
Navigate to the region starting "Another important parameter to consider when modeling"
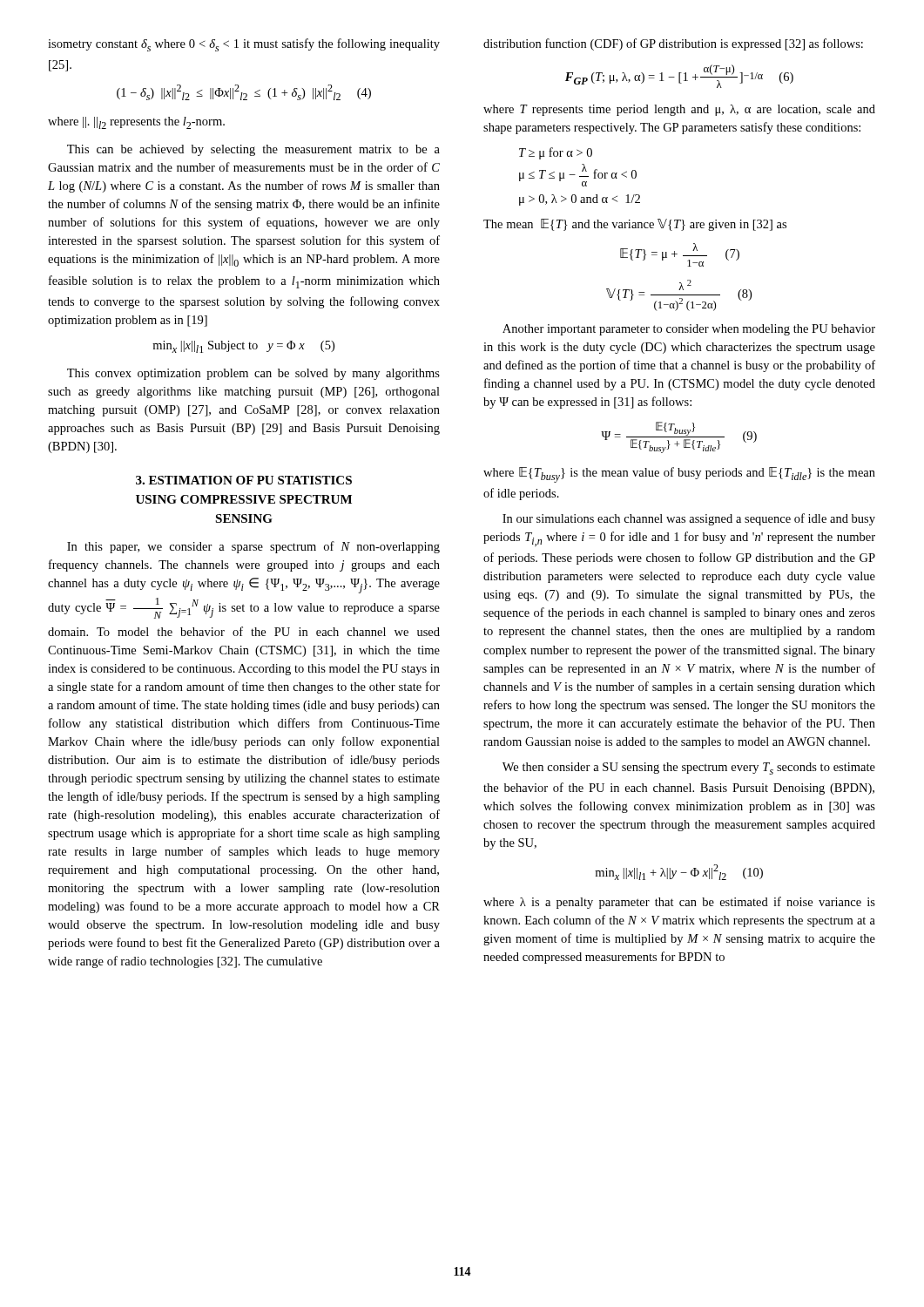coord(679,365)
